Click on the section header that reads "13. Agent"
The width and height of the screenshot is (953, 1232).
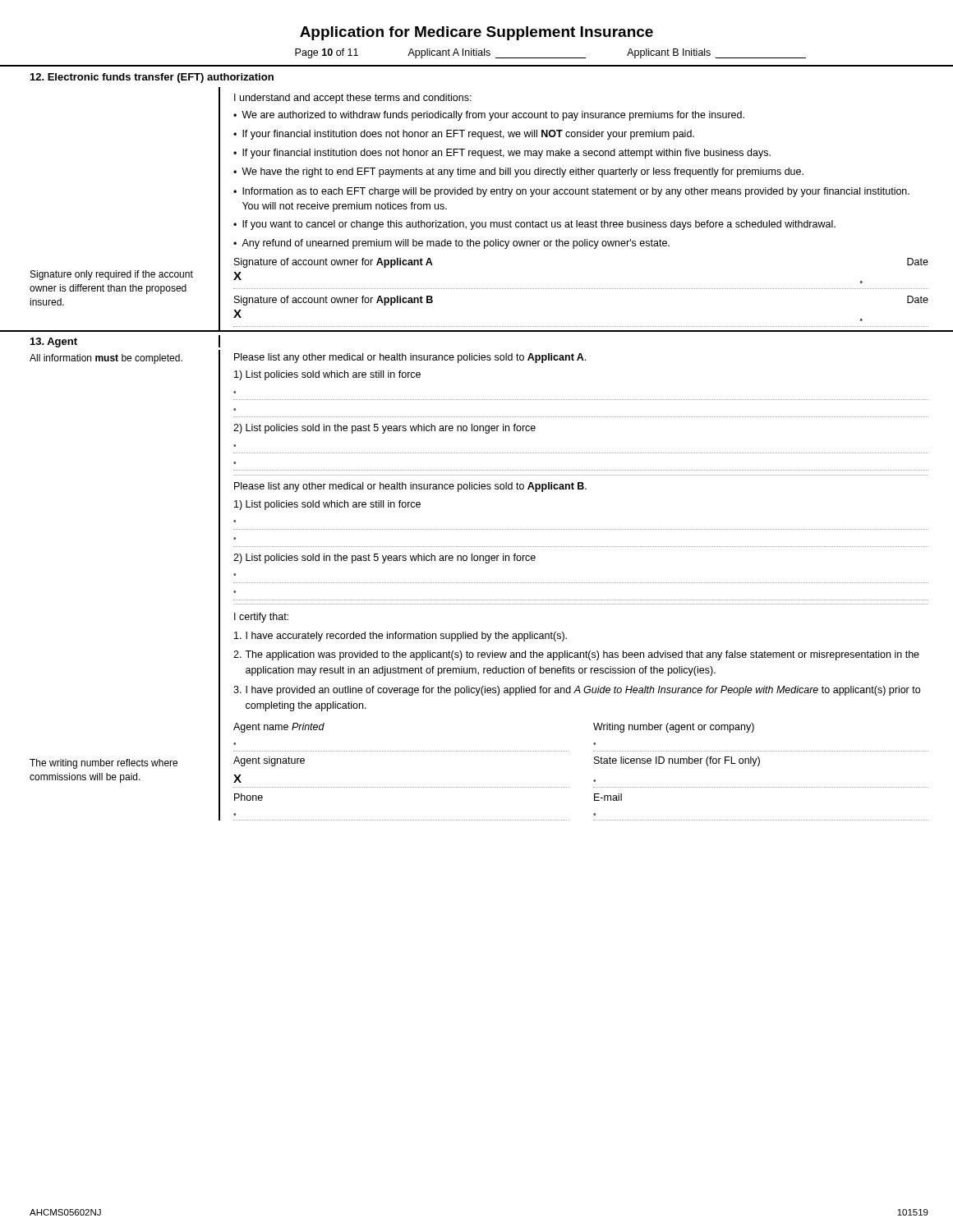click(53, 341)
